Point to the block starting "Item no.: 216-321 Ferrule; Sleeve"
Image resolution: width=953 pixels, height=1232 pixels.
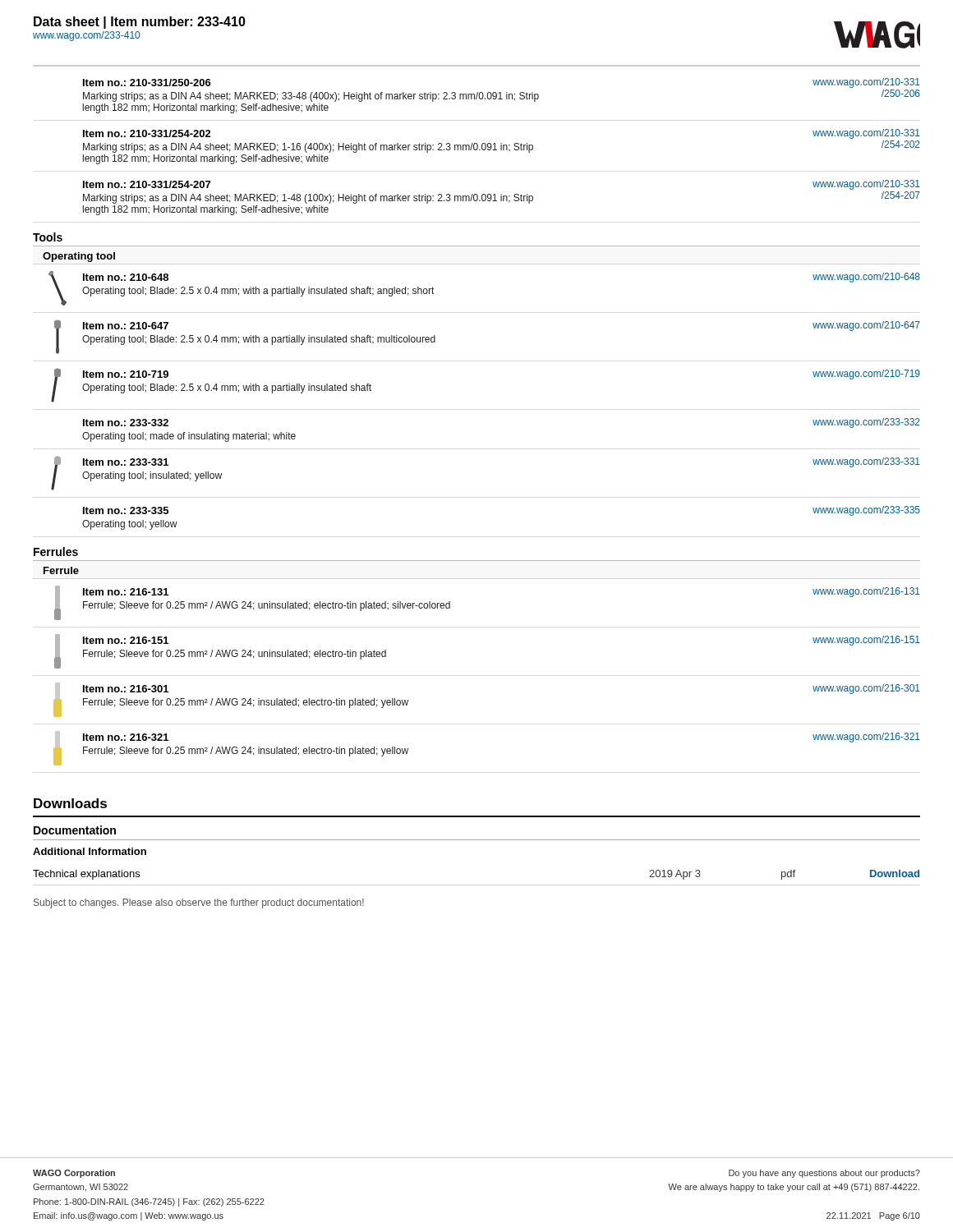click(x=148, y=749)
